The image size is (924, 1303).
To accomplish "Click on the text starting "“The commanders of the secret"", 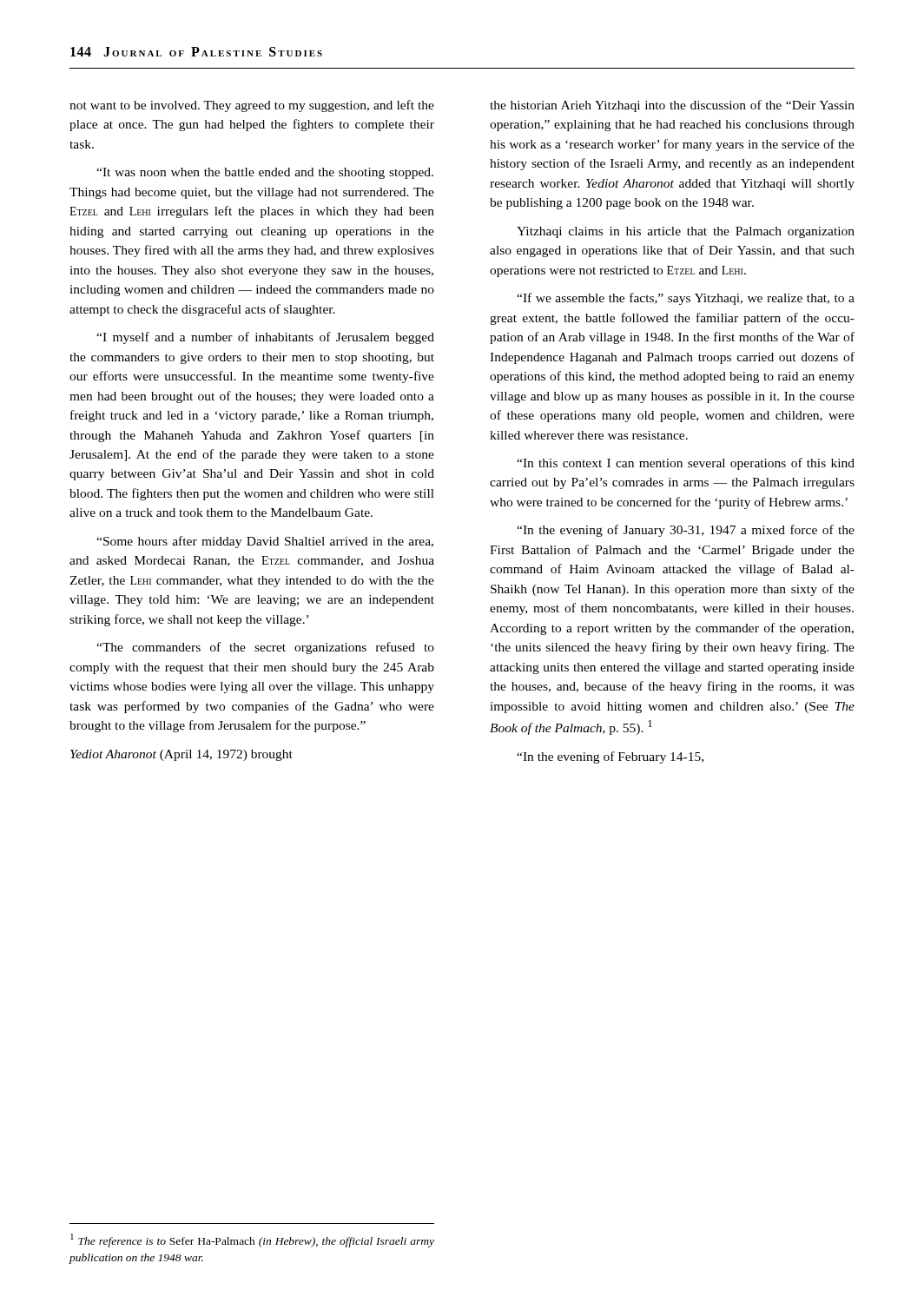I will click(x=252, y=687).
